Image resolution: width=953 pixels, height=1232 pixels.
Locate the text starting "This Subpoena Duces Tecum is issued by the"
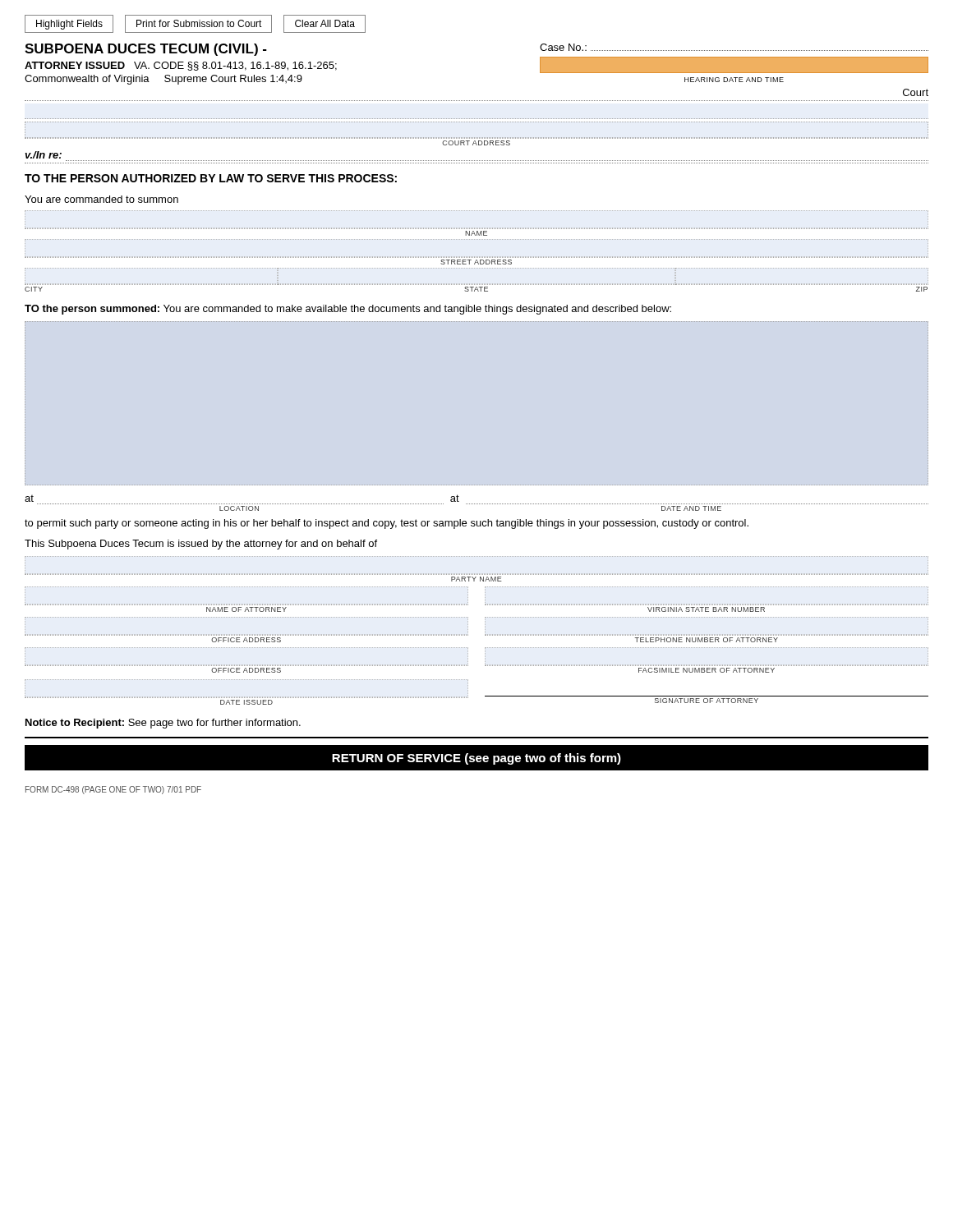(201, 544)
